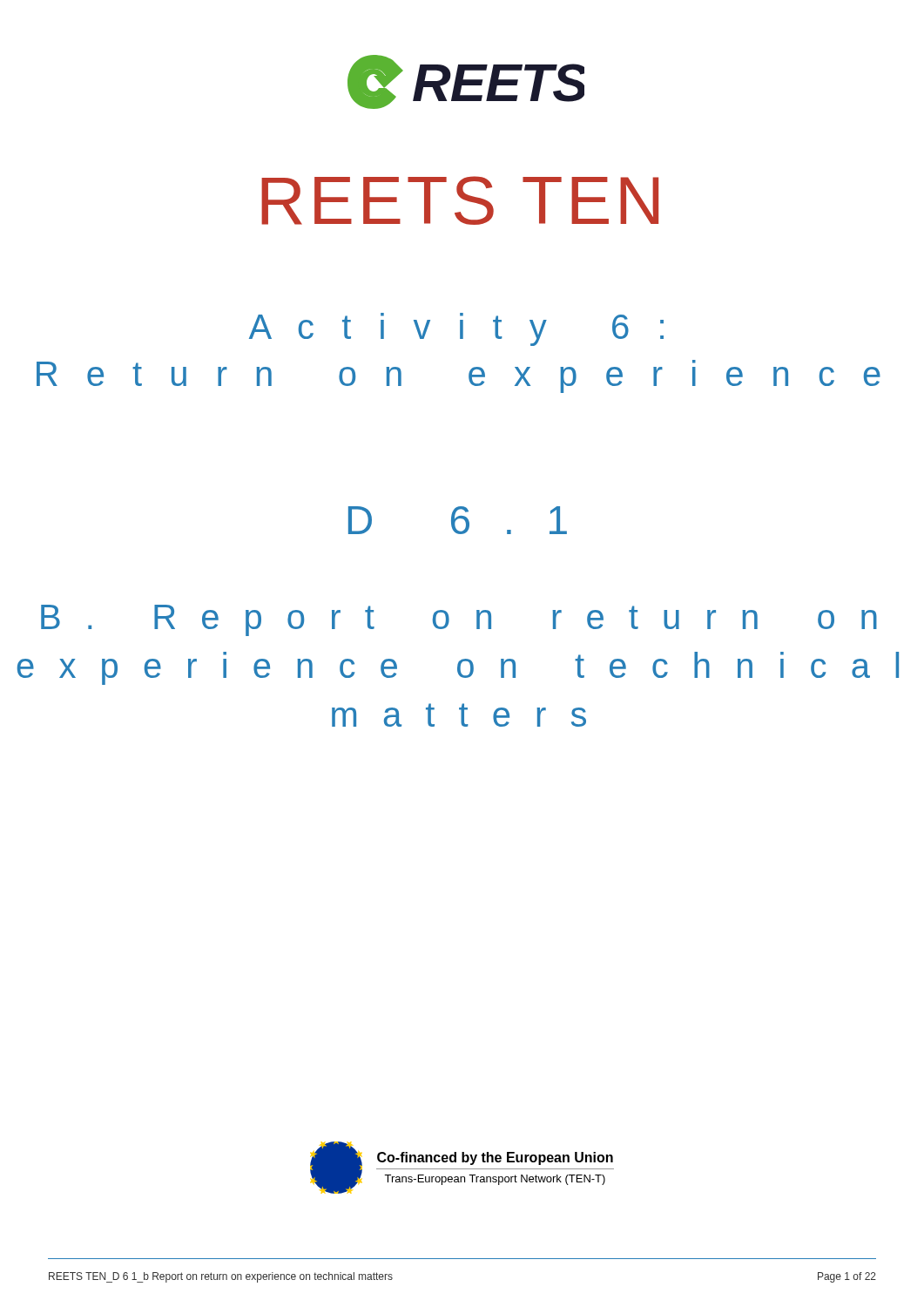
Task: Locate the block starting "REETS TEN"
Action: (462, 200)
